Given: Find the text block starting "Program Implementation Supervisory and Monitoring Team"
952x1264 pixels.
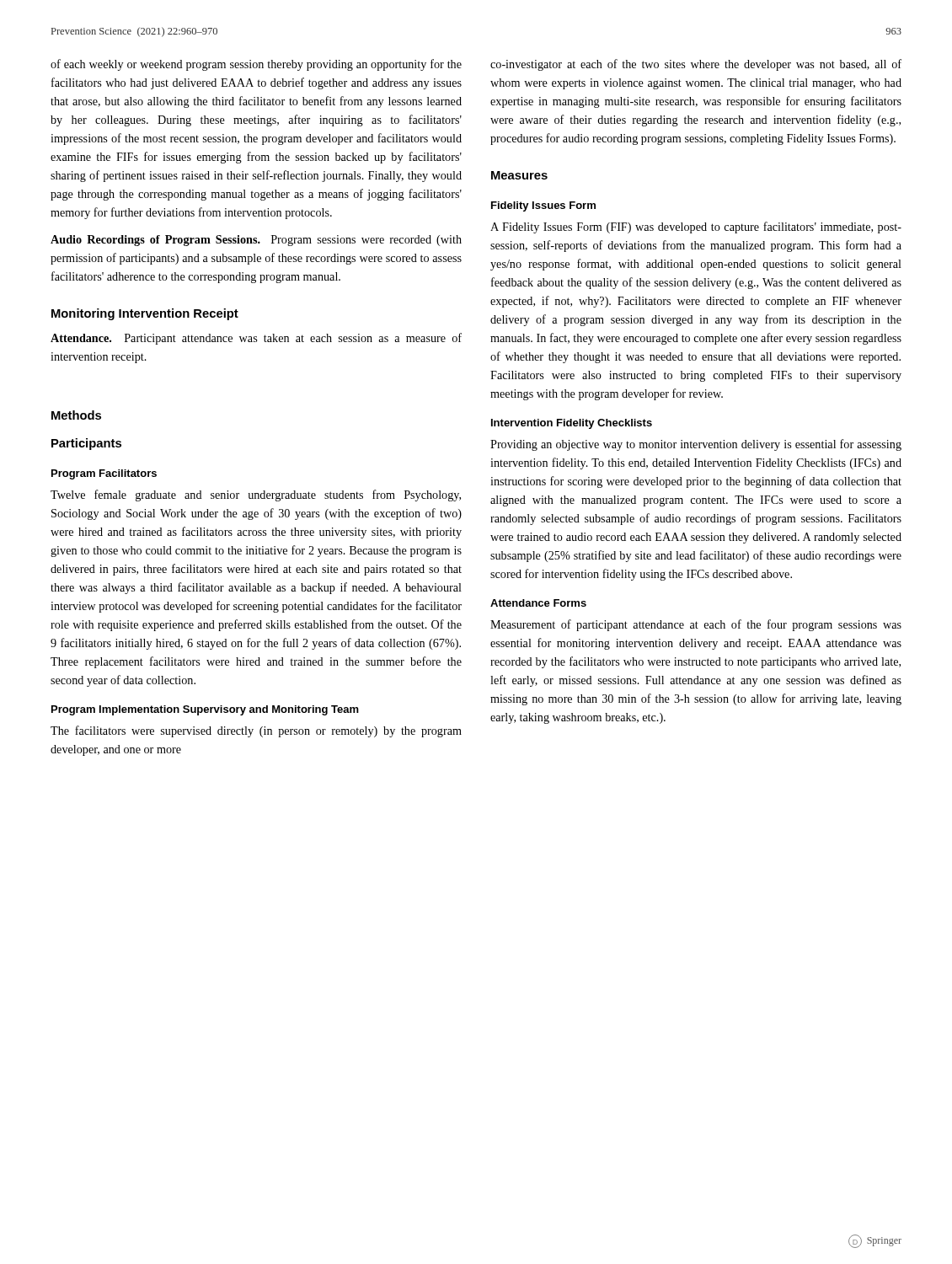Looking at the screenshot, I should (205, 709).
